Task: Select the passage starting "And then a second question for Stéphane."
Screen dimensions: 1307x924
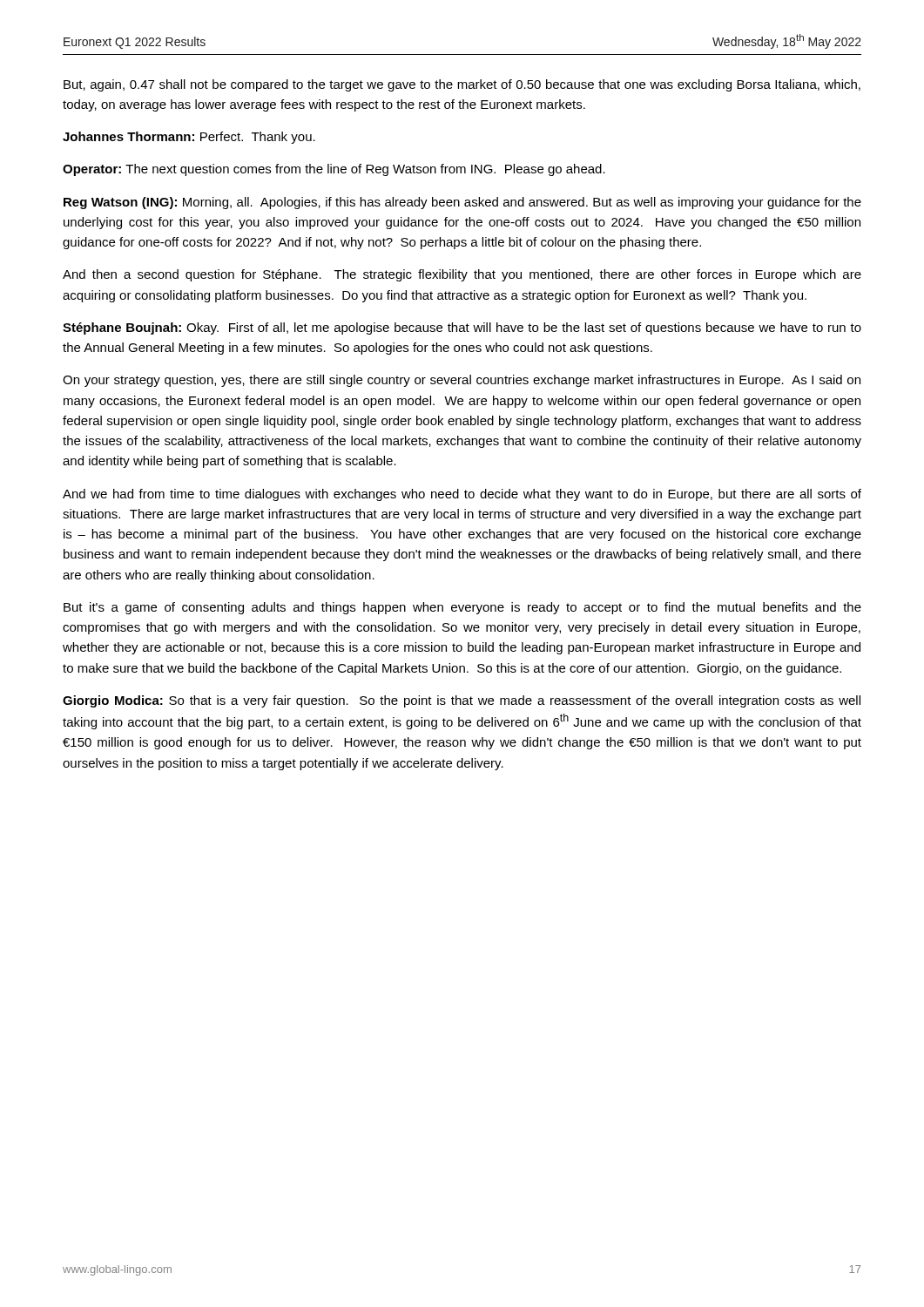Action: [462, 285]
